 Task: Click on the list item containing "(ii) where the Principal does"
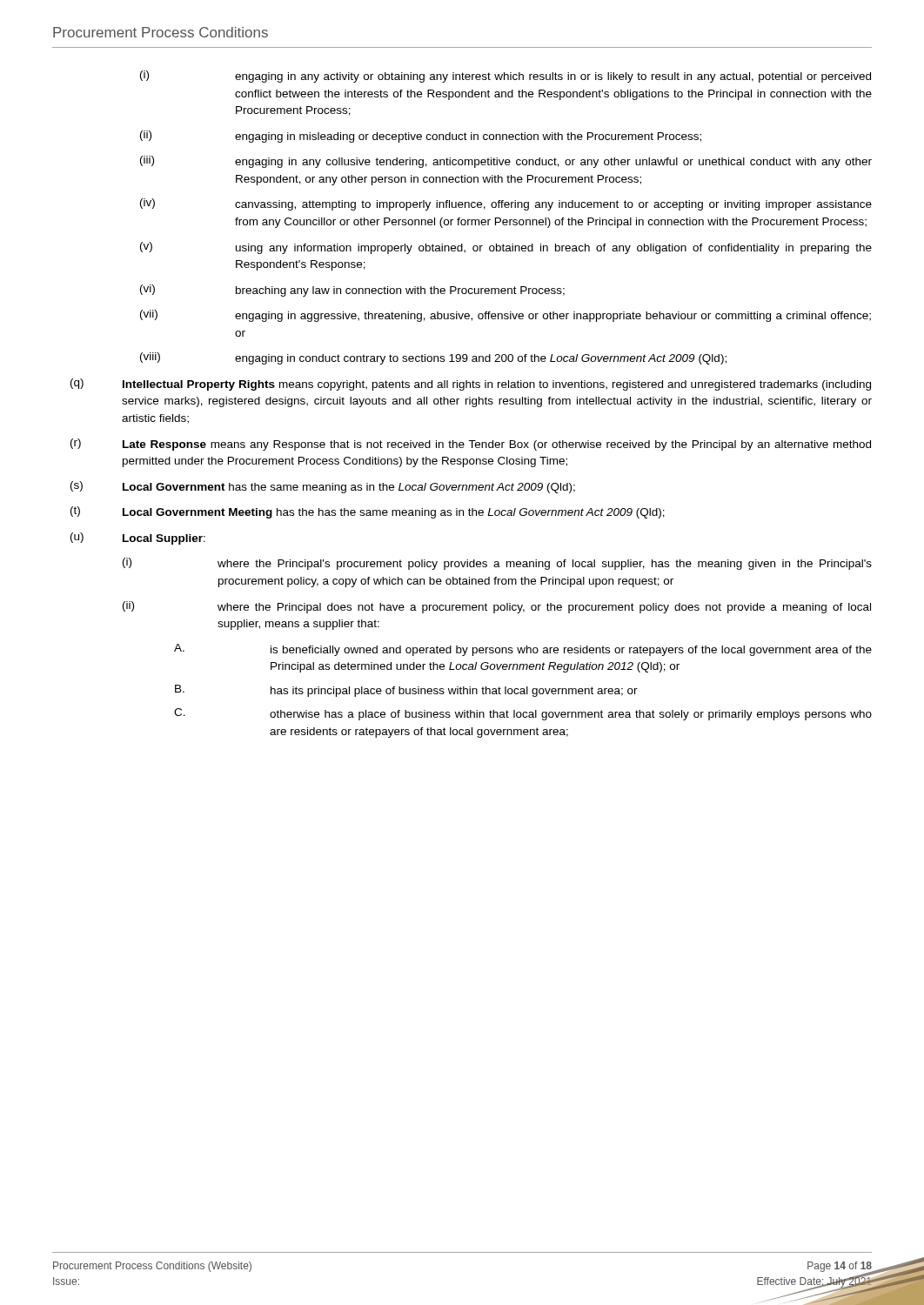(462, 615)
